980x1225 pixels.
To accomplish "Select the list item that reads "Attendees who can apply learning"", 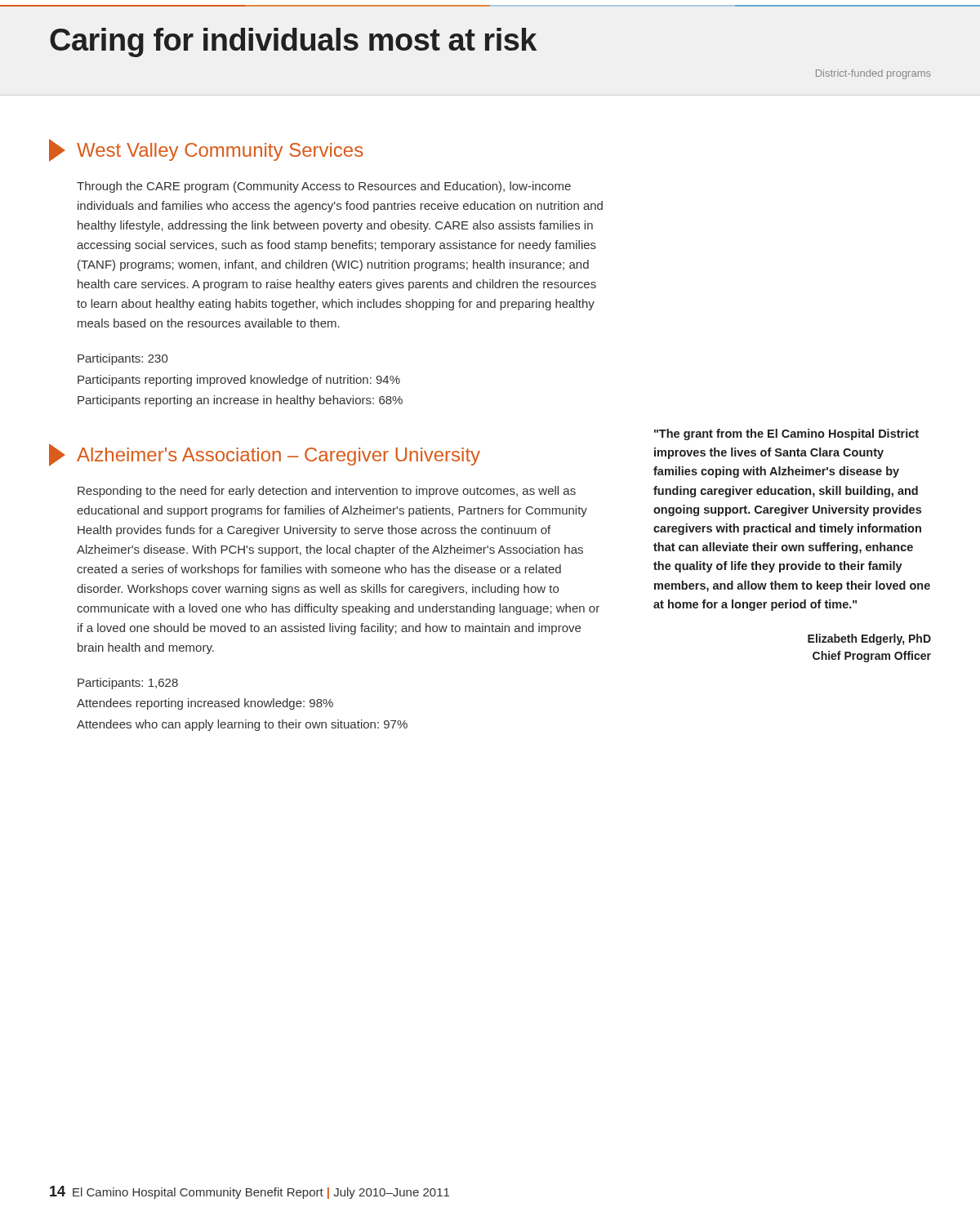I will pyautogui.click(x=242, y=724).
